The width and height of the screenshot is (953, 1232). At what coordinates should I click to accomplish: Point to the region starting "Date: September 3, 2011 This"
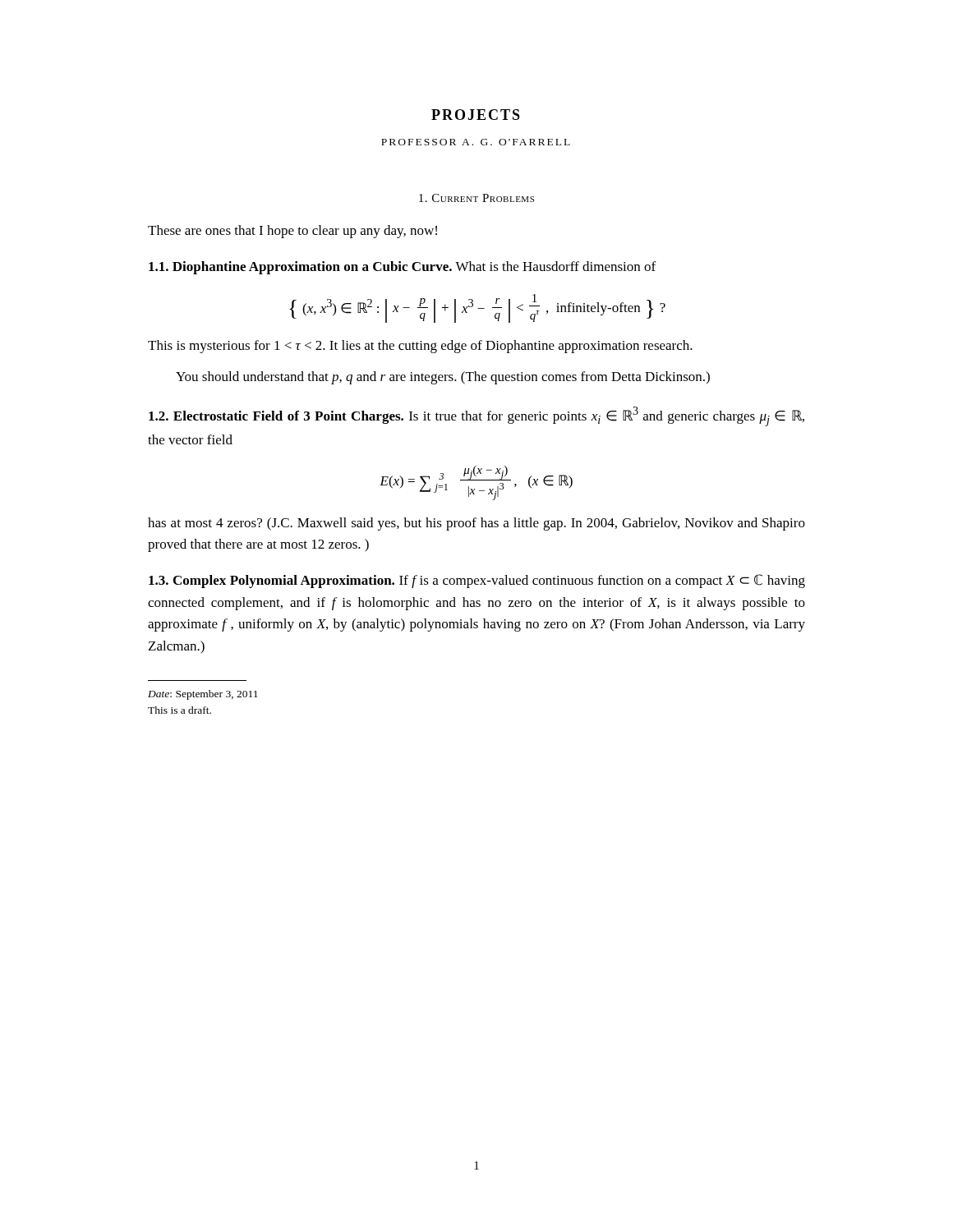coord(203,702)
